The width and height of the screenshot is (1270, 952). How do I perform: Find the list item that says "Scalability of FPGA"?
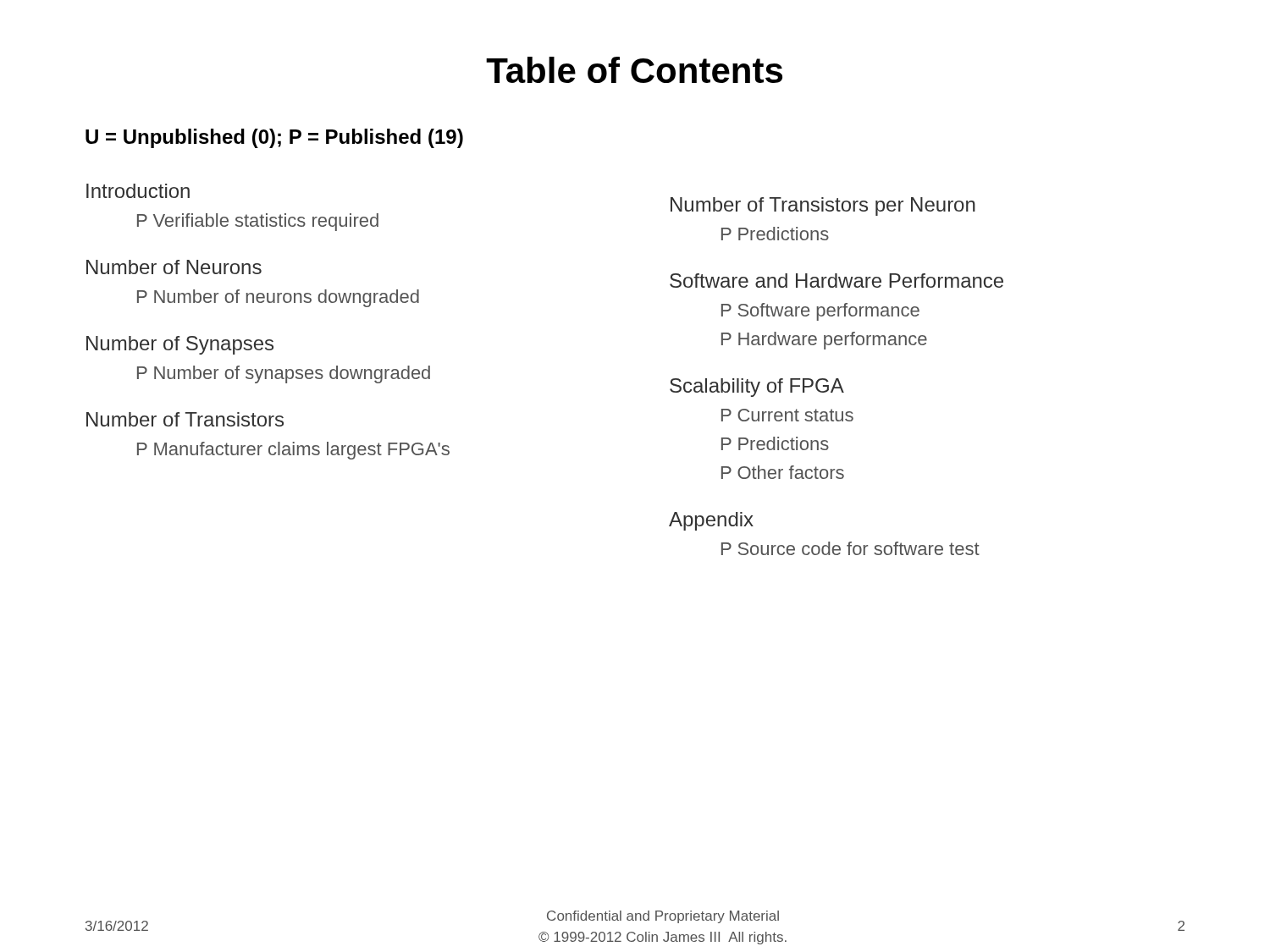pos(757,388)
